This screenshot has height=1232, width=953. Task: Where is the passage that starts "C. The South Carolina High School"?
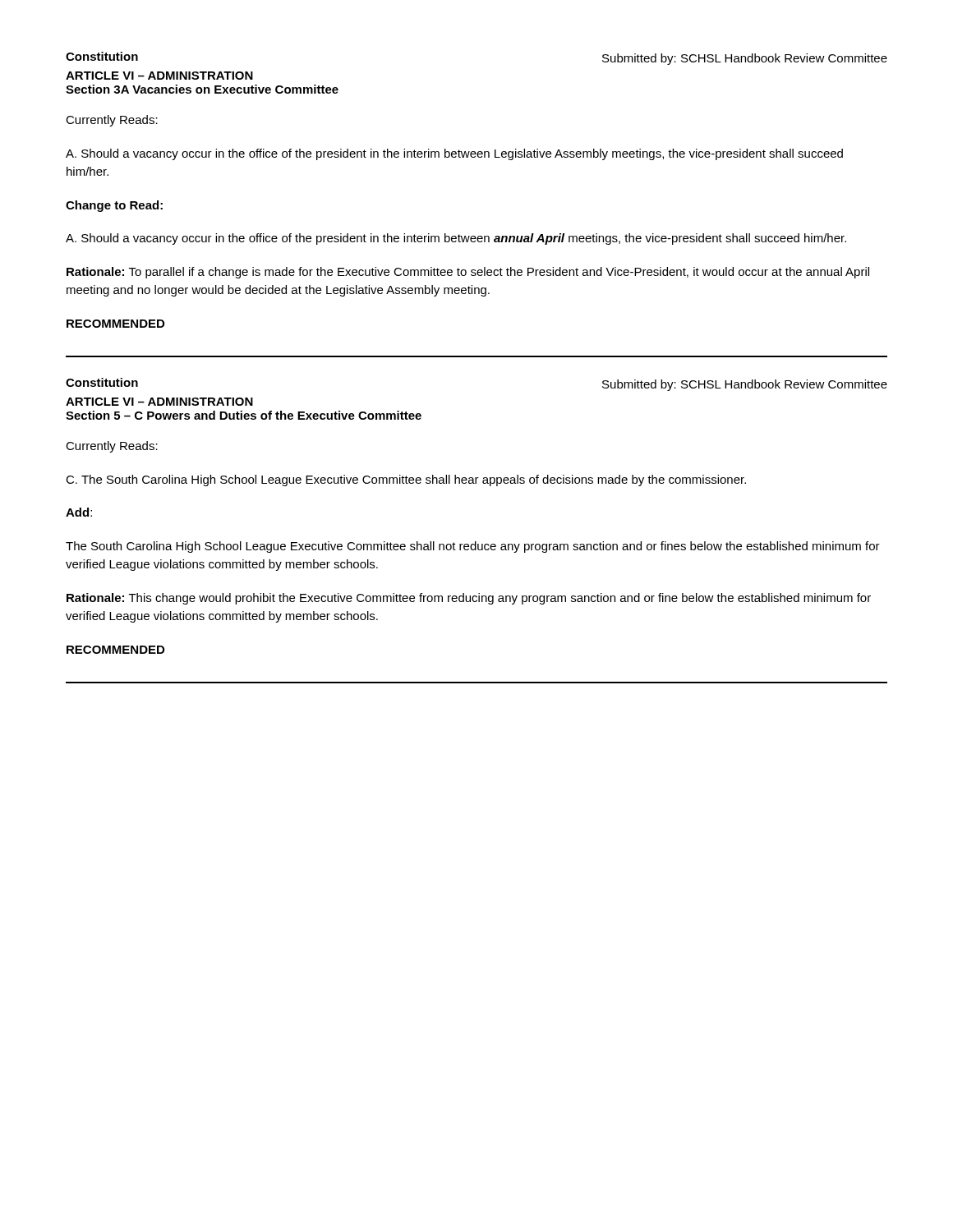tap(406, 479)
